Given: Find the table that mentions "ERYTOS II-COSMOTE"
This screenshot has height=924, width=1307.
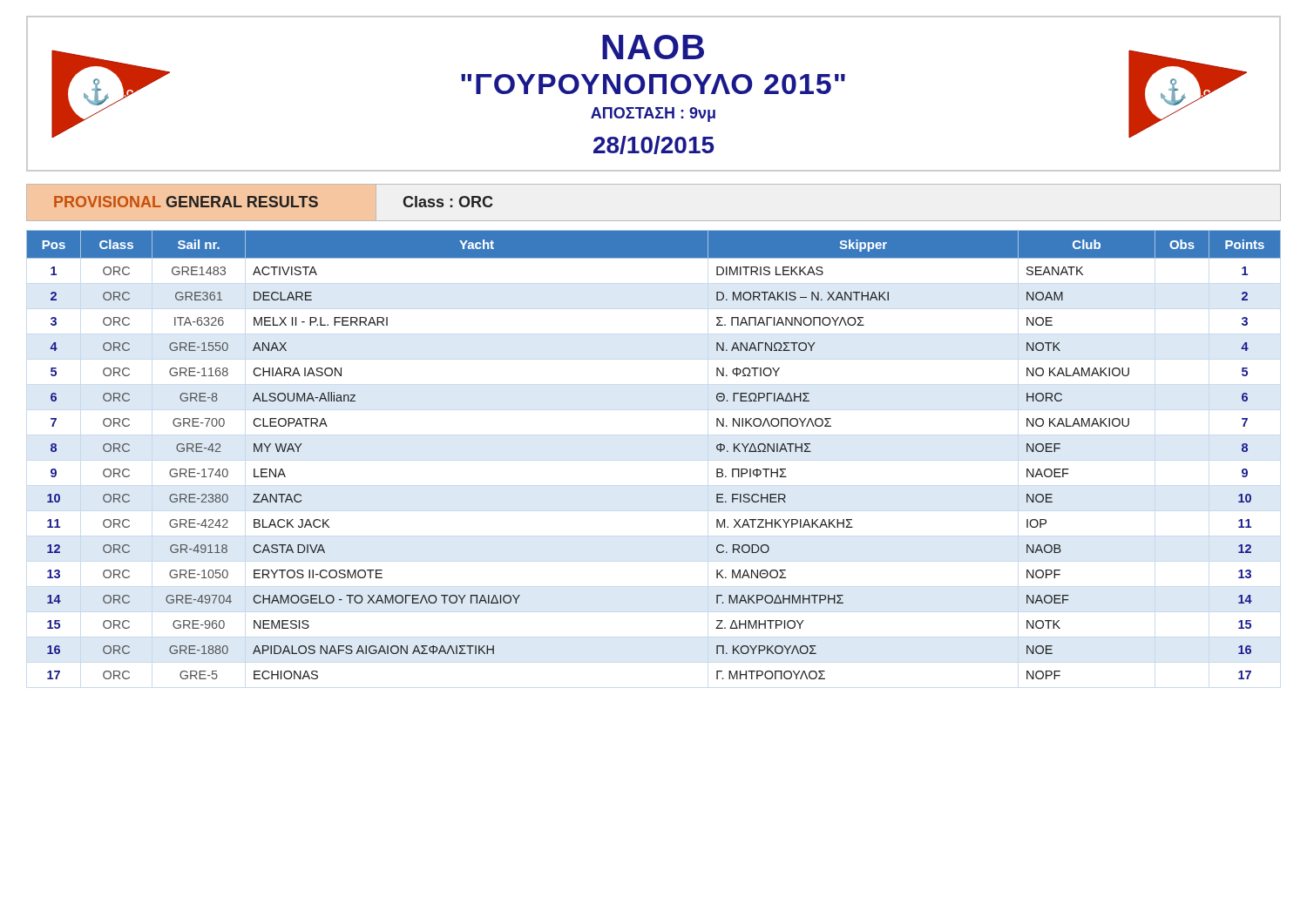Looking at the screenshot, I should coord(654,459).
